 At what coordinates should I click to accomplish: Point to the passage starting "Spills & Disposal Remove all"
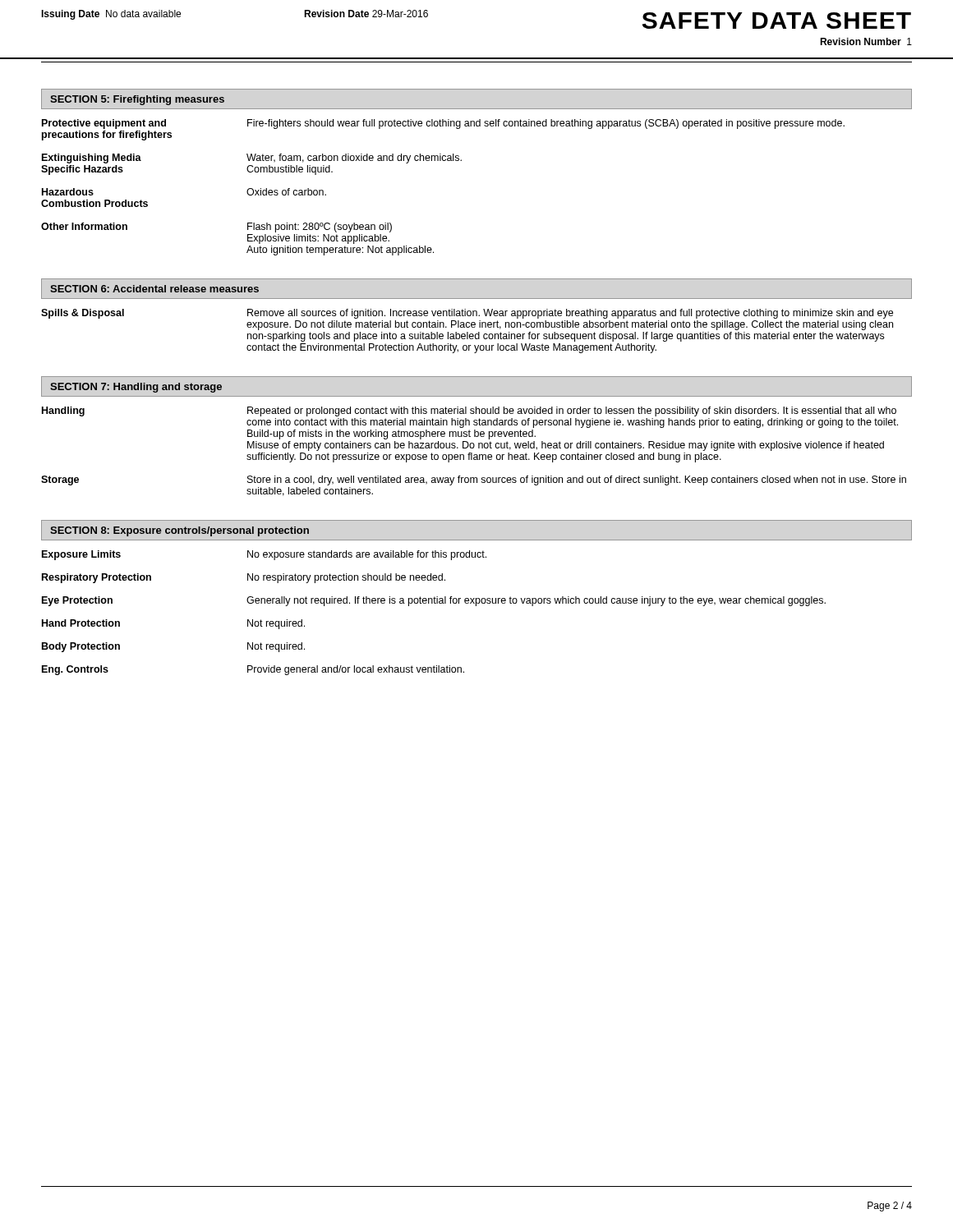coord(476,333)
